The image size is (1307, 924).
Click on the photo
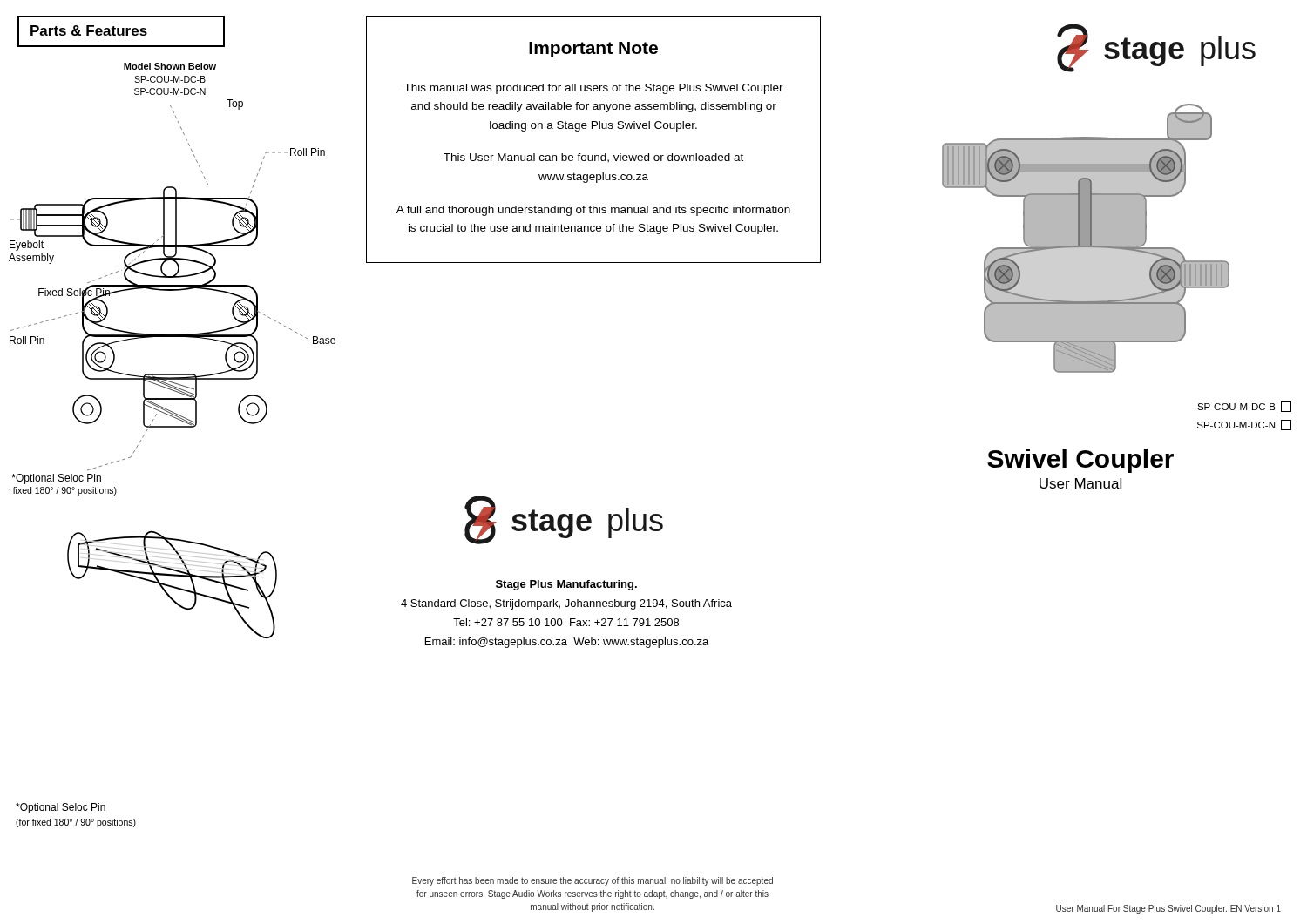coord(1085,240)
